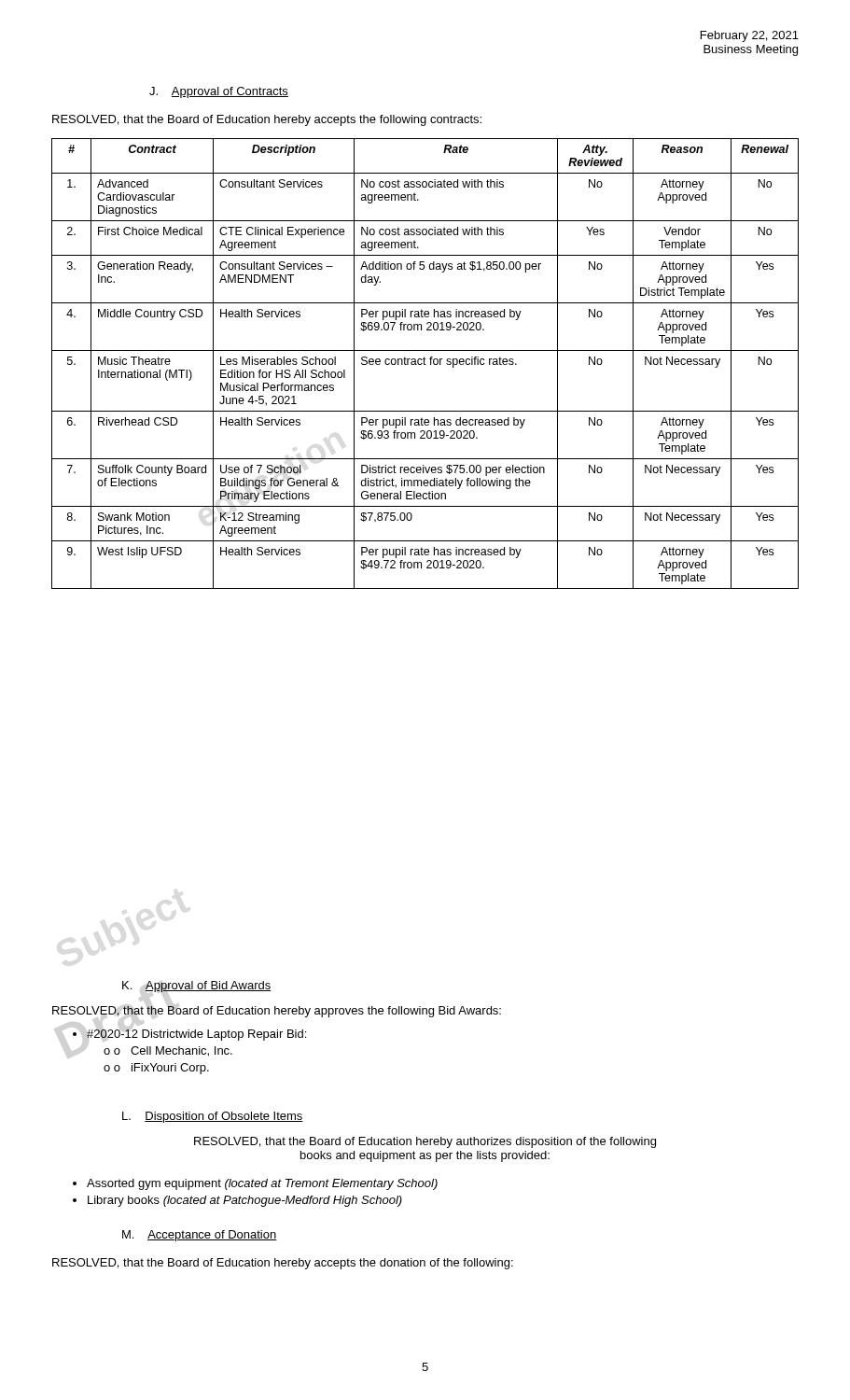Select a table

click(425, 364)
